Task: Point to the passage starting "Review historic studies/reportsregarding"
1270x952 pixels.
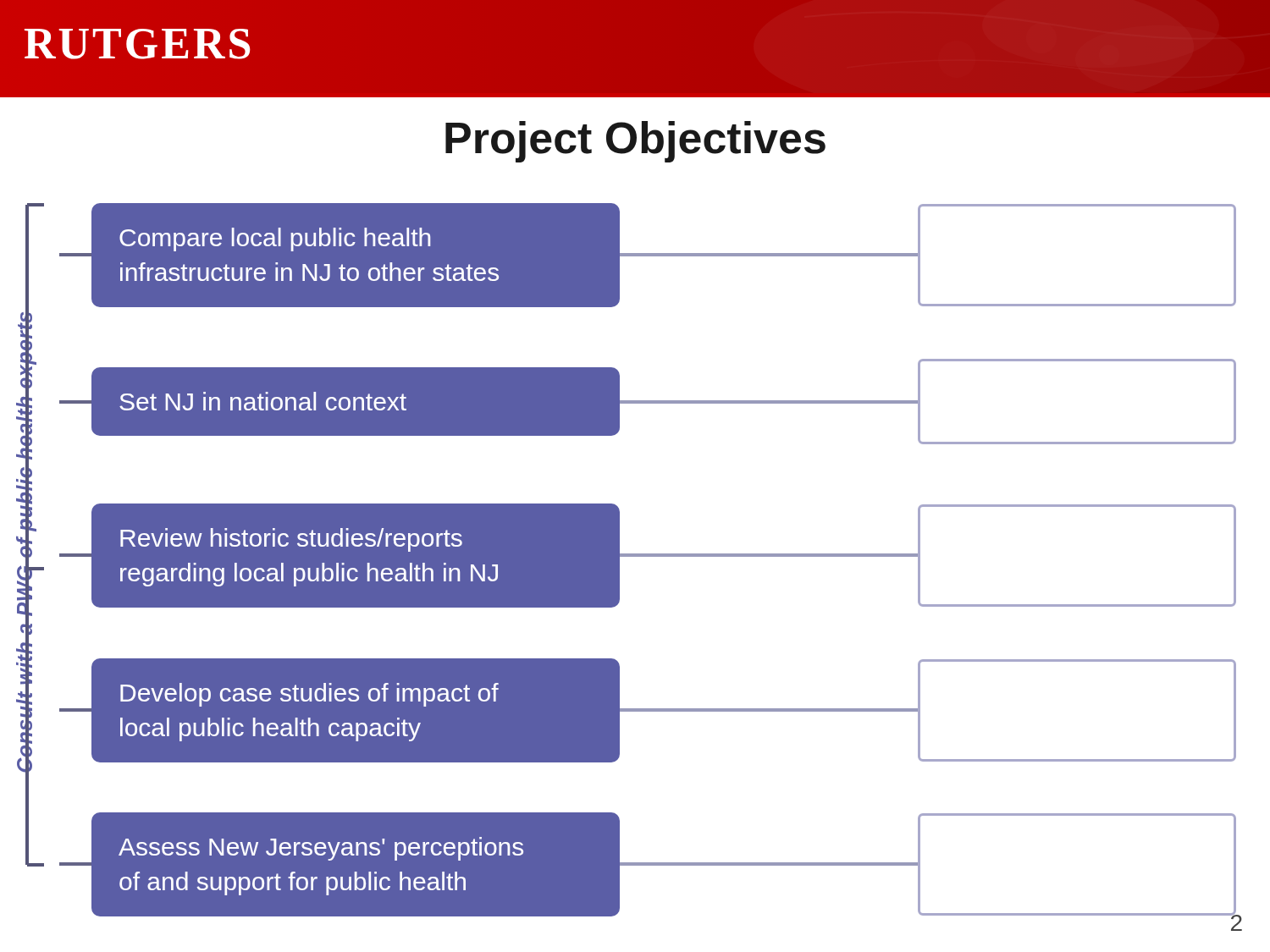Action: click(648, 555)
